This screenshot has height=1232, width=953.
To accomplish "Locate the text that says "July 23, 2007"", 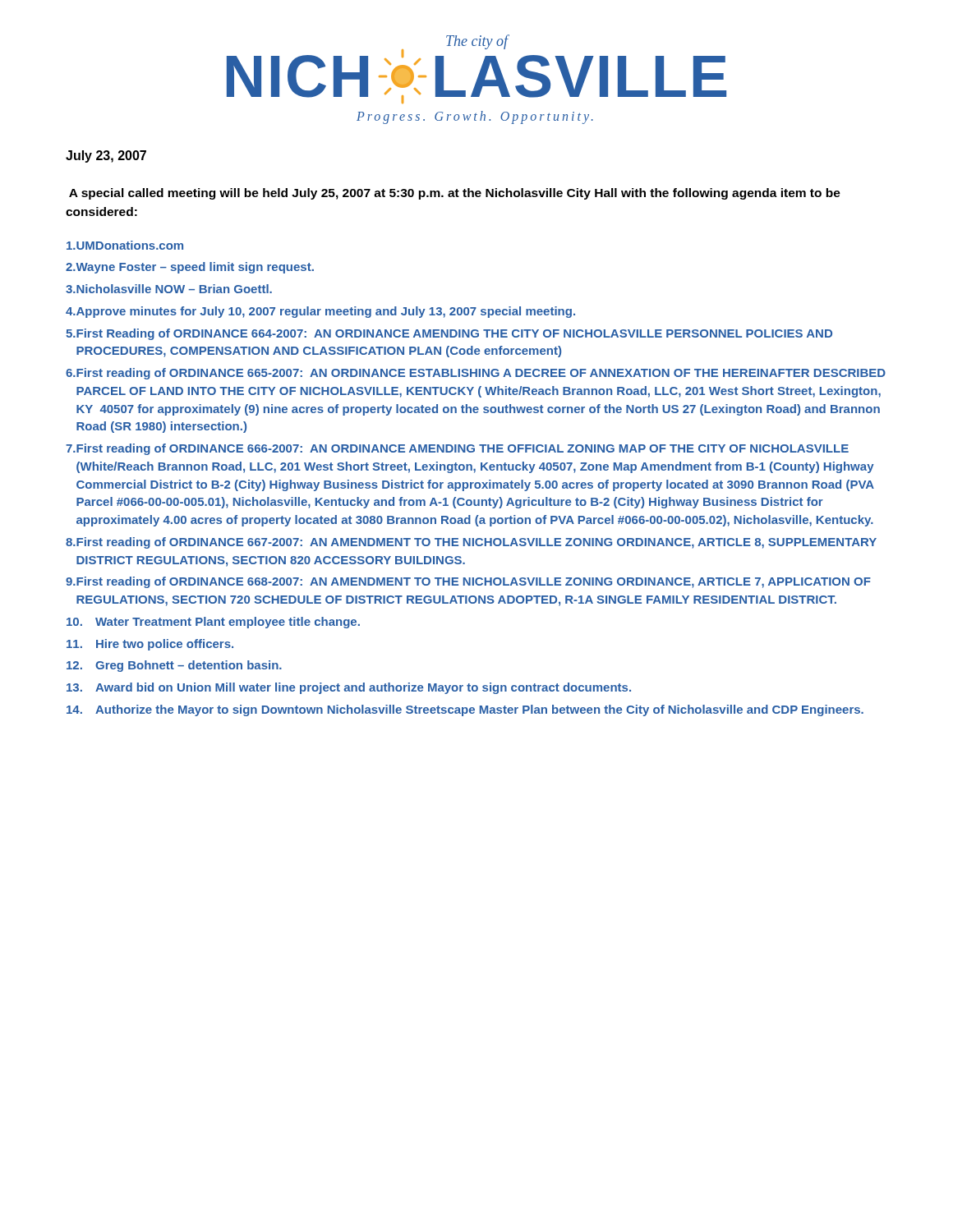I will coord(106,156).
